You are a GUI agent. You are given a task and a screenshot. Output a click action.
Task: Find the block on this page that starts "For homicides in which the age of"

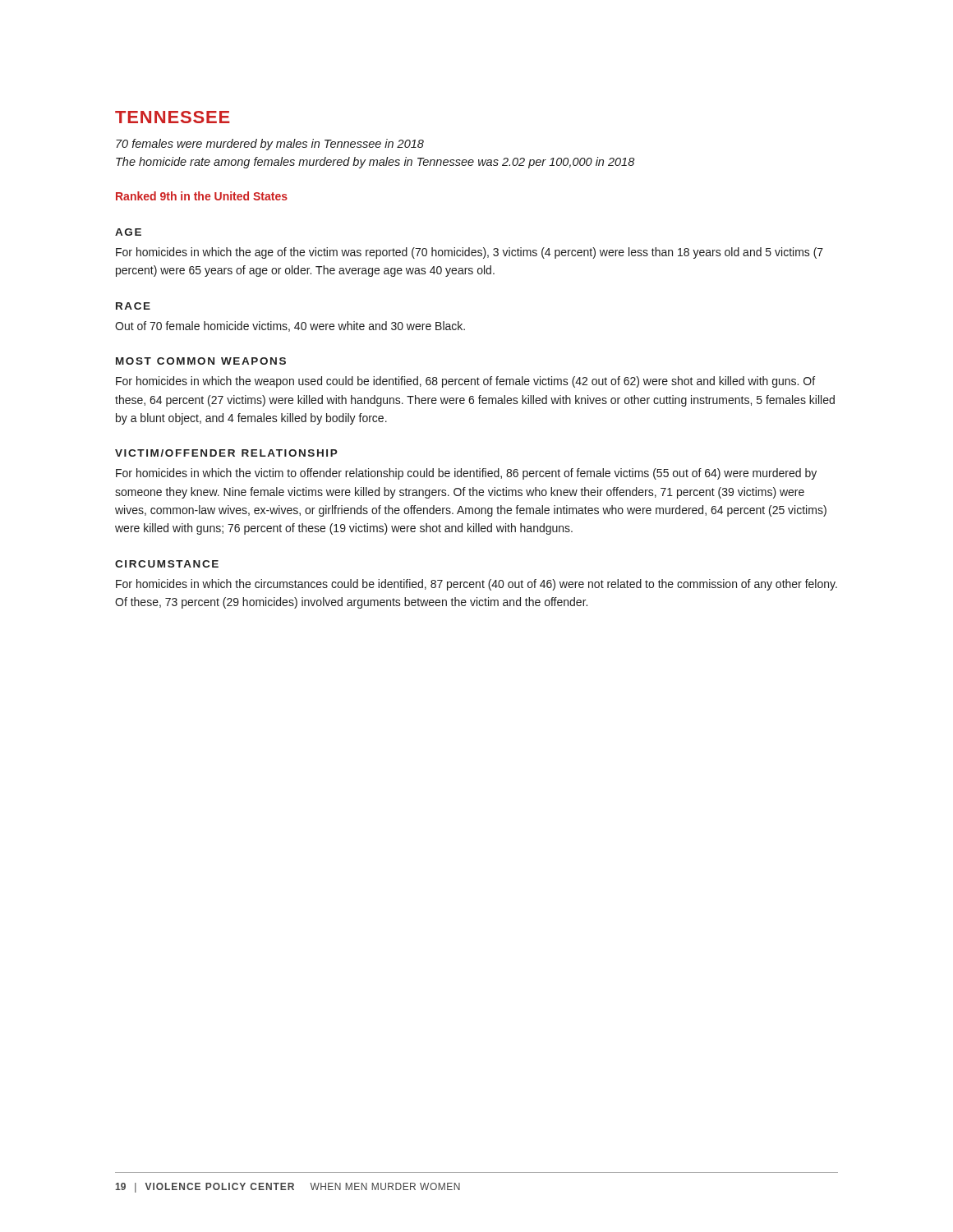469,261
